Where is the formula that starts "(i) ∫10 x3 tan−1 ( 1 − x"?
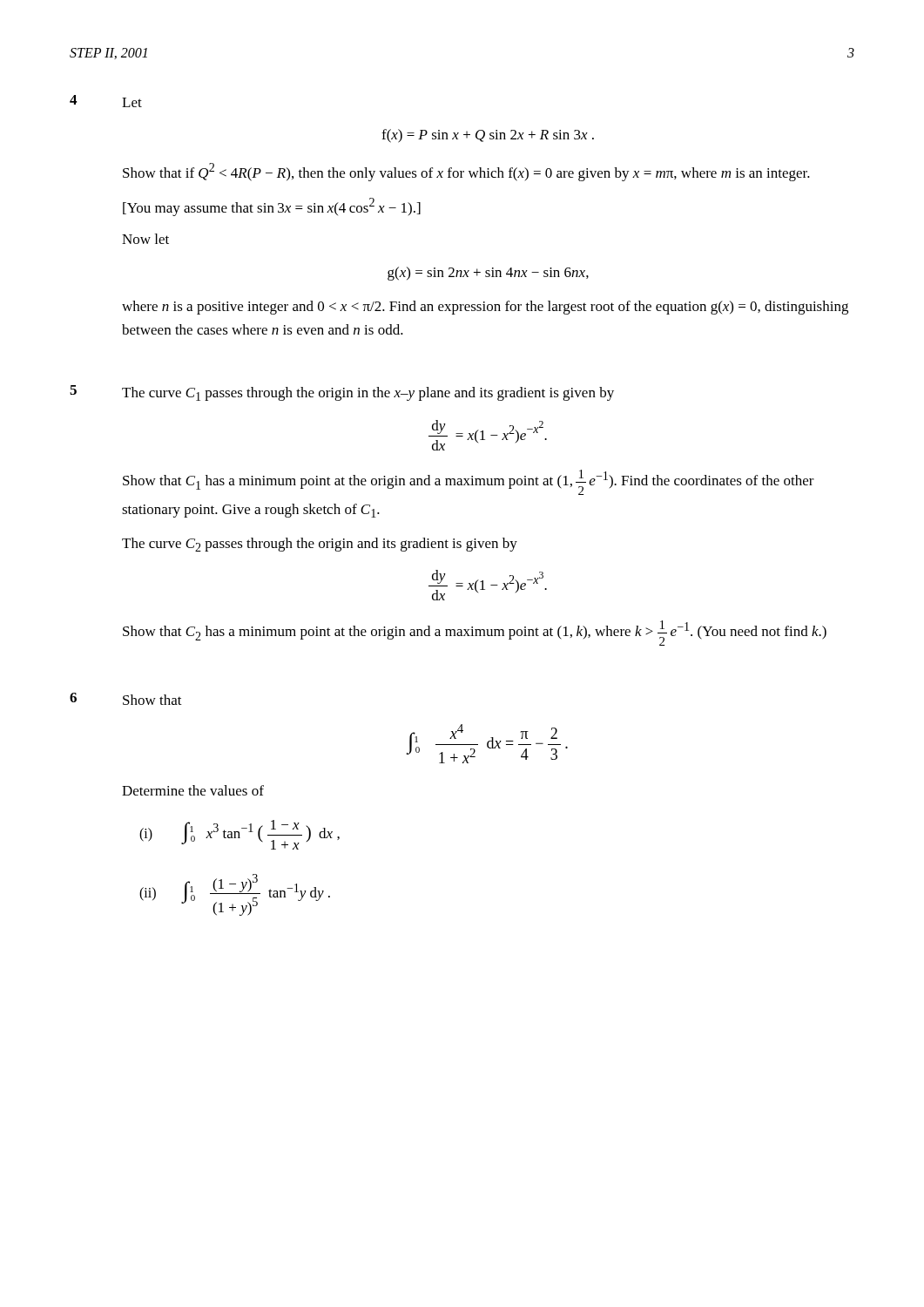The width and height of the screenshot is (924, 1307). [239, 835]
